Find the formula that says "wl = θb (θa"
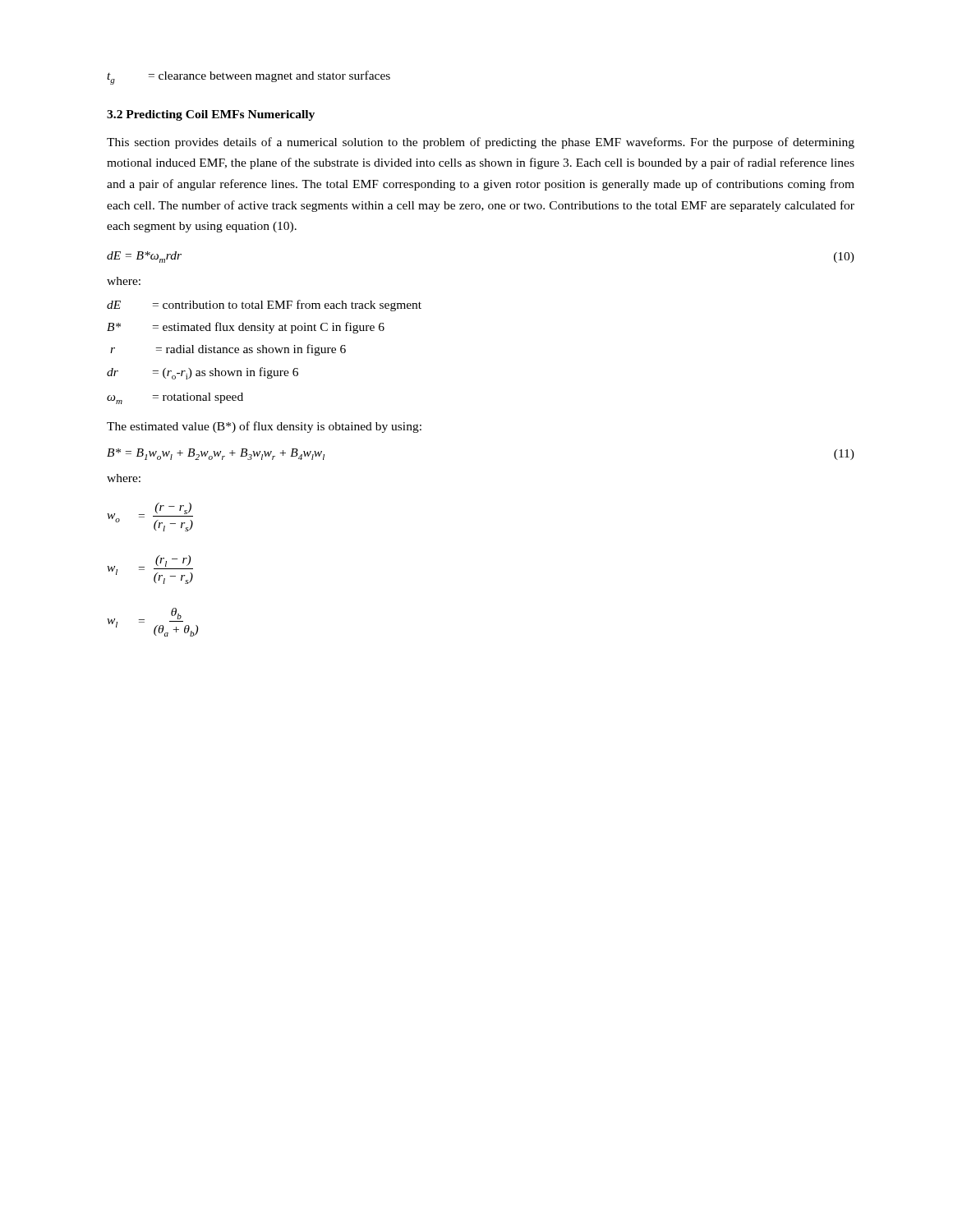The height and width of the screenshot is (1232, 953). (x=154, y=621)
